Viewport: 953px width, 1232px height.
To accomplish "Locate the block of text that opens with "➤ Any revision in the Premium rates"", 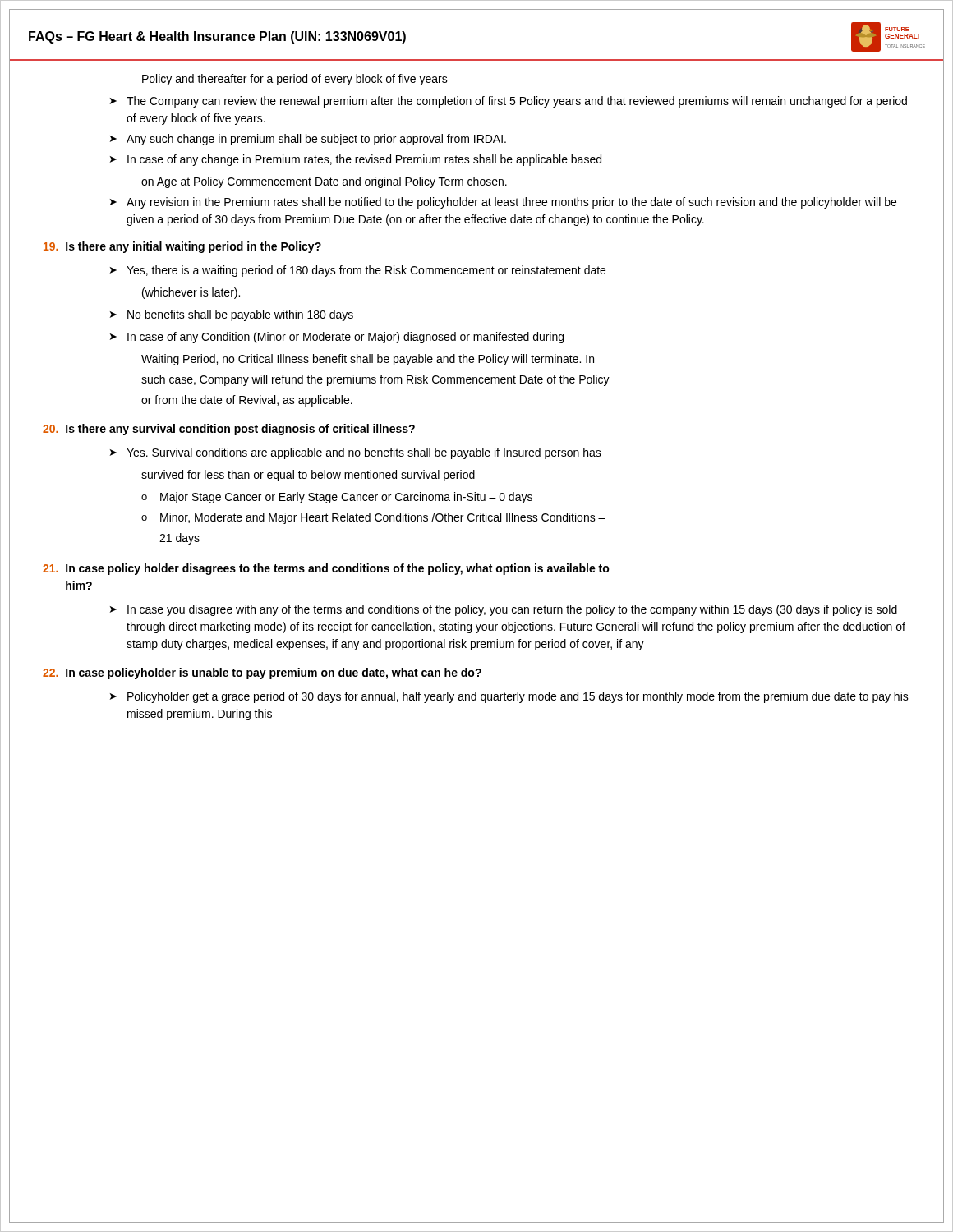I will tap(509, 211).
